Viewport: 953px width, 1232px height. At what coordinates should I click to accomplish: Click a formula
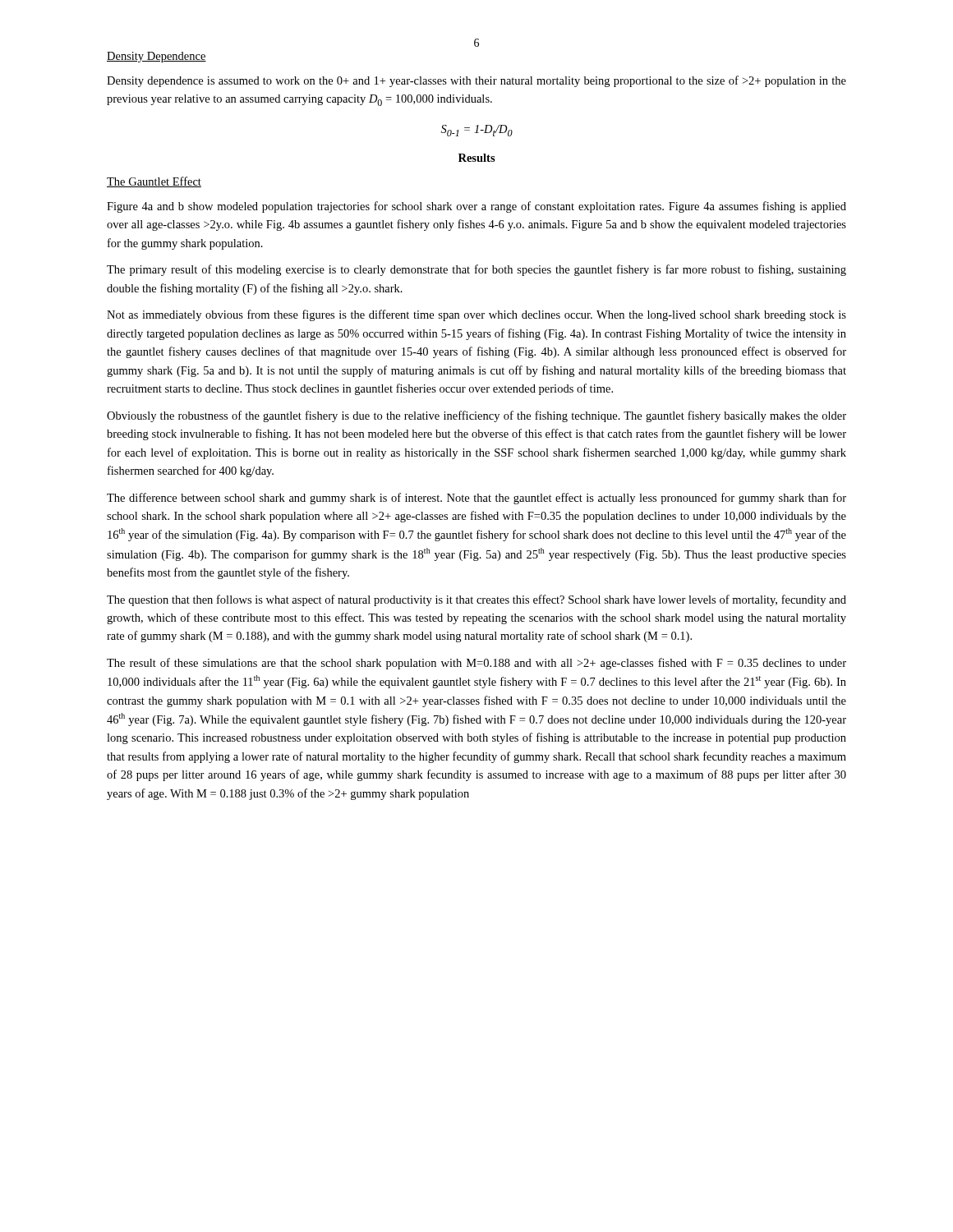coord(476,131)
